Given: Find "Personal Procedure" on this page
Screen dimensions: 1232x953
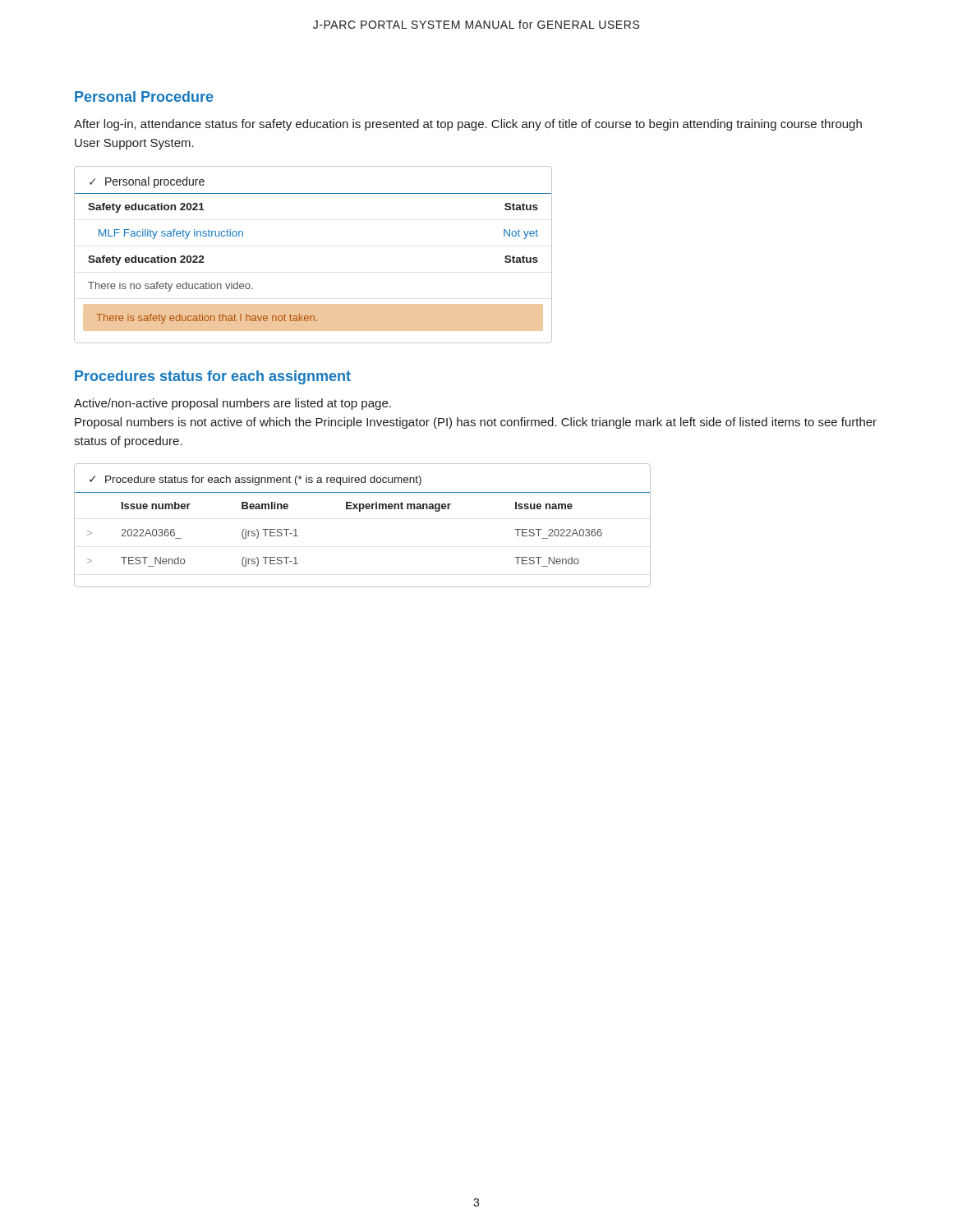Looking at the screenshot, I should (x=144, y=97).
